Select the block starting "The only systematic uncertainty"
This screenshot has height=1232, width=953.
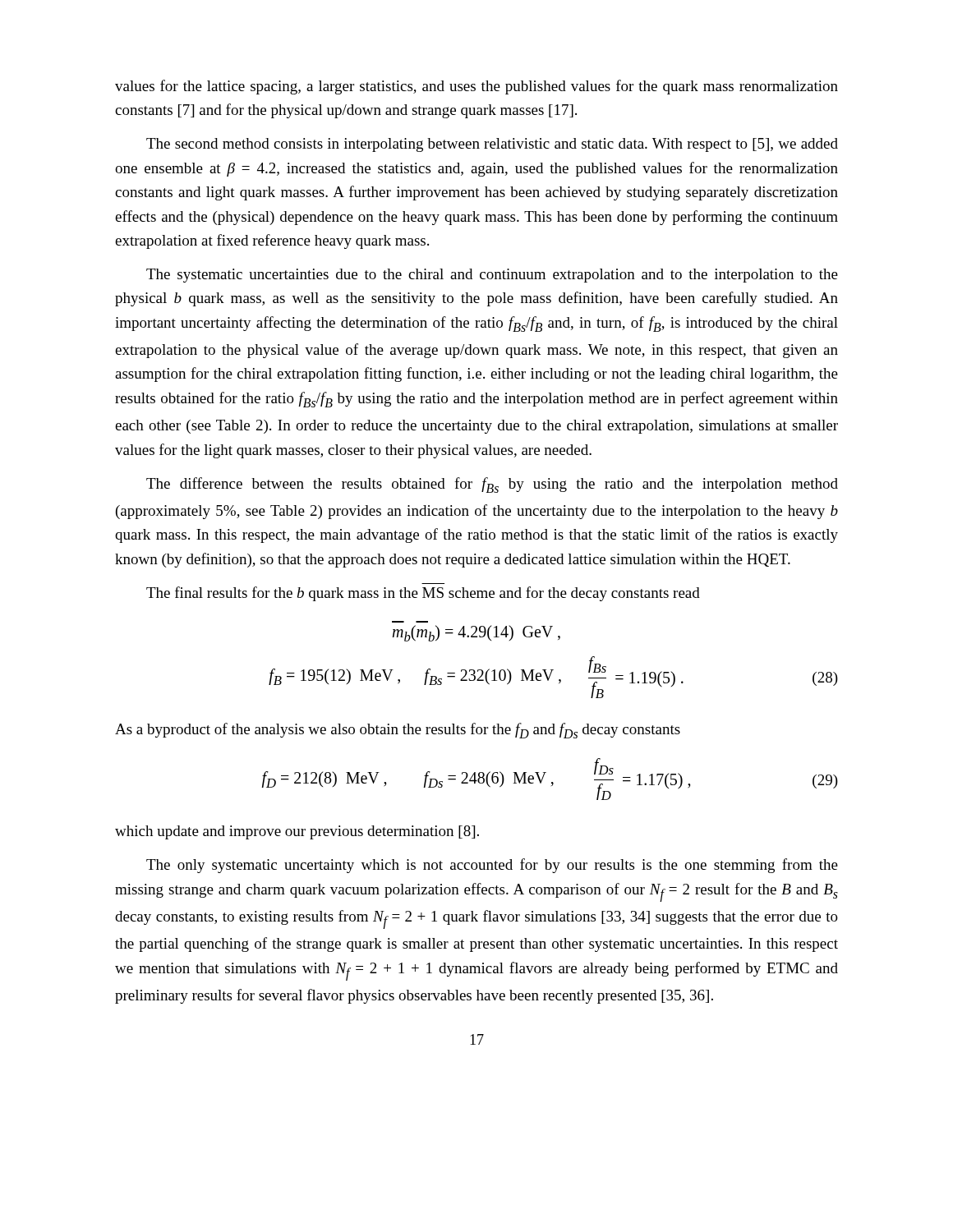476,930
